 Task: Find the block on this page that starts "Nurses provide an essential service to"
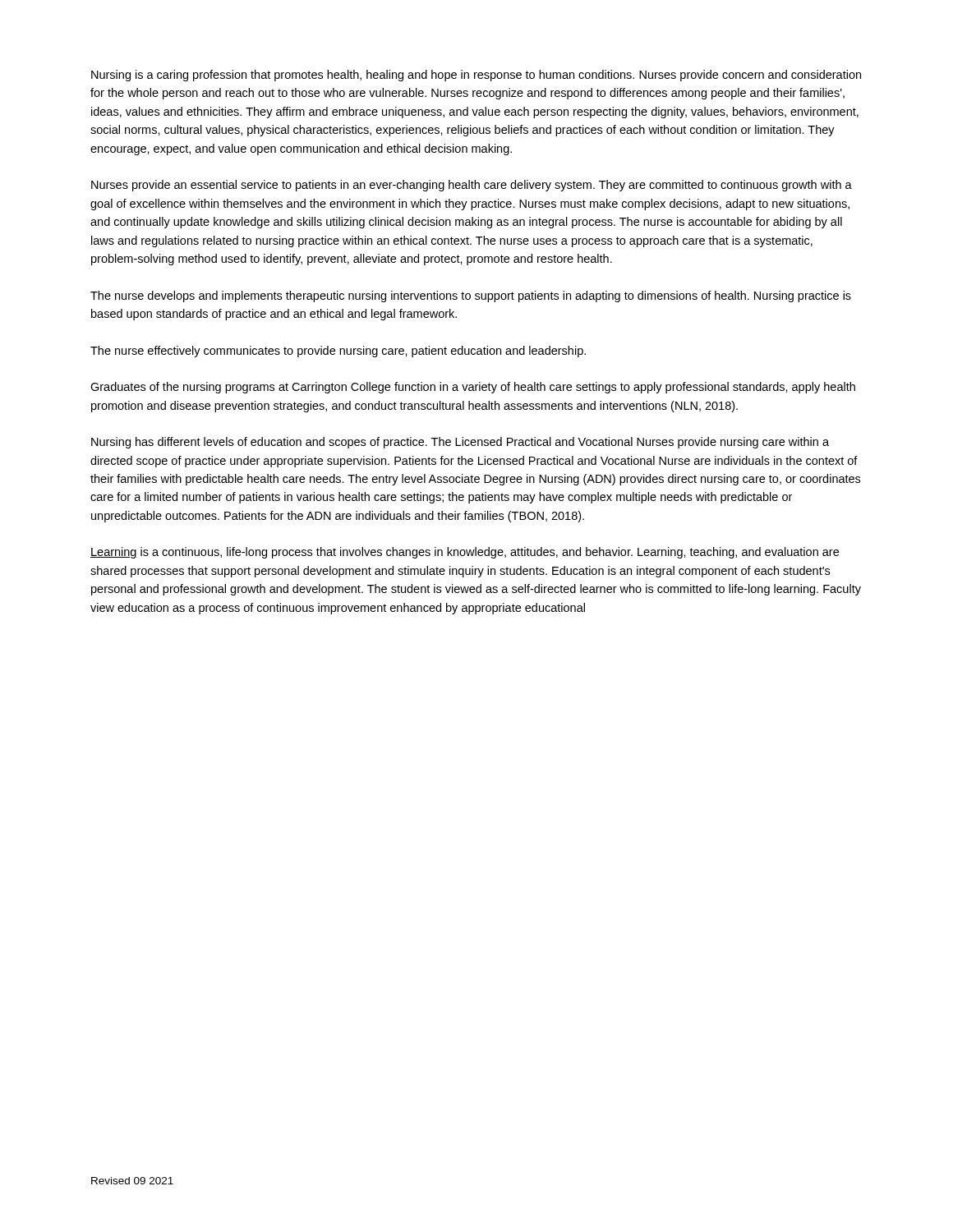point(471,222)
